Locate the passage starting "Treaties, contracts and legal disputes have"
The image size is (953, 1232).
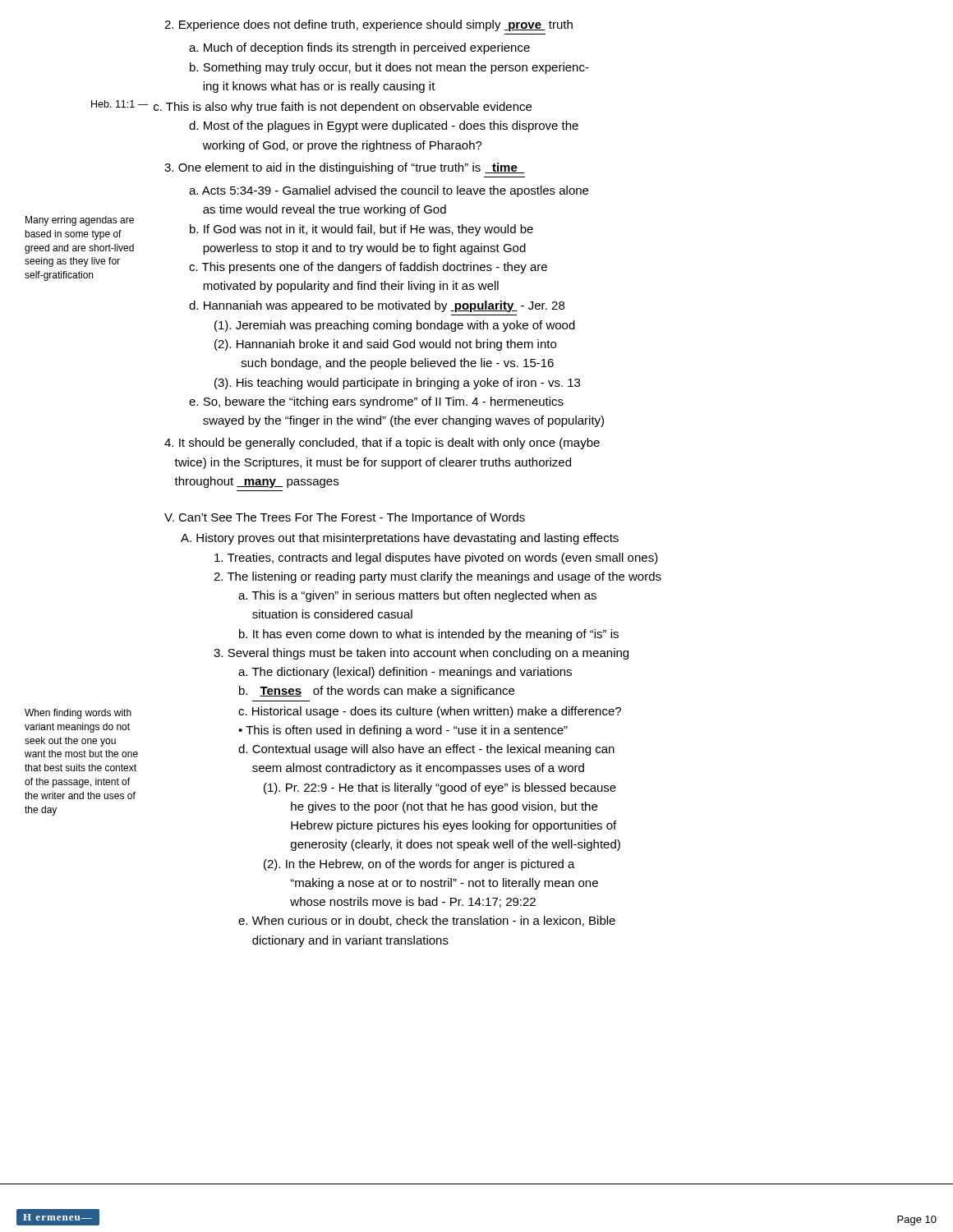[x=436, y=557]
